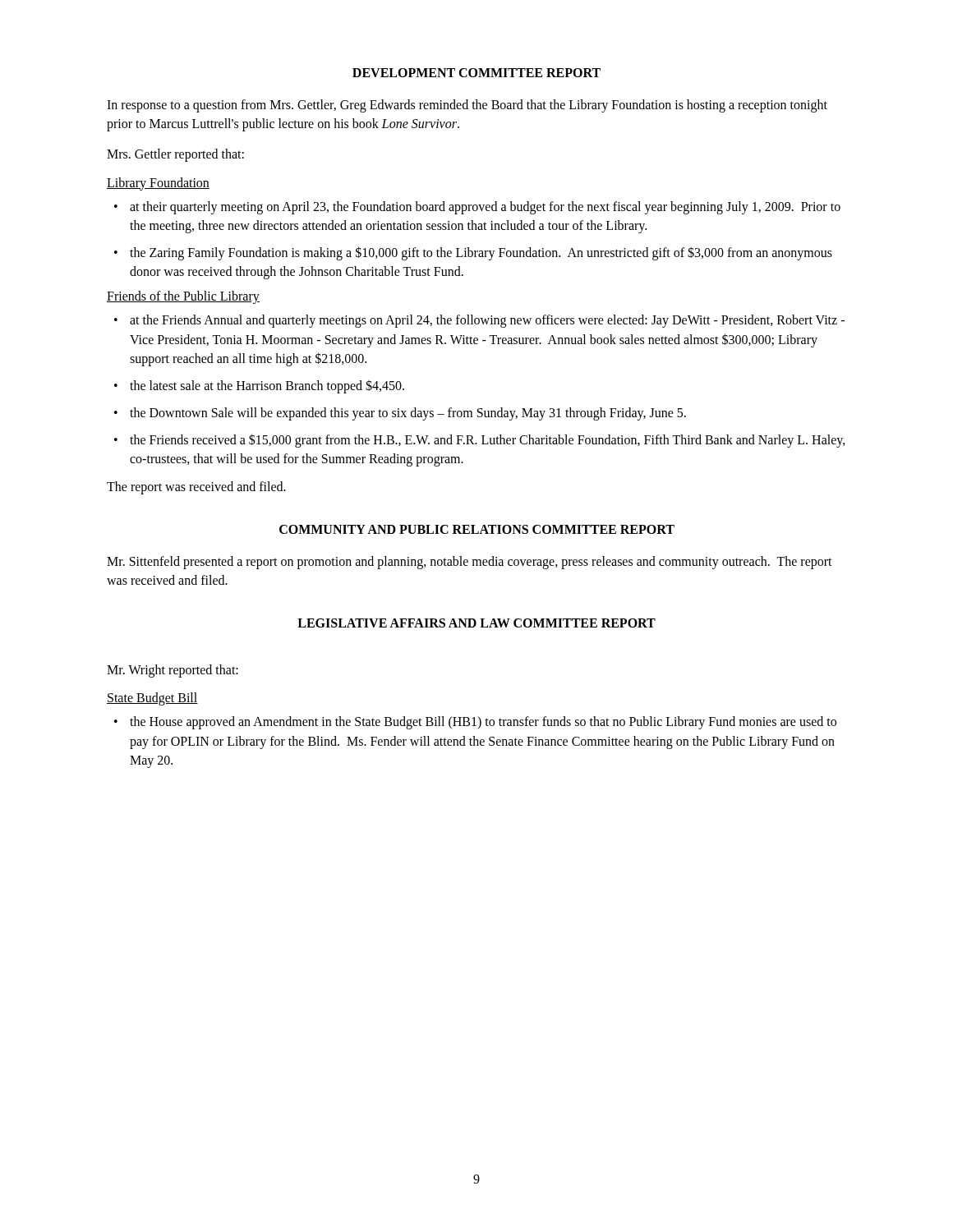Locate the list item that says "at the Friends"
The height and width of the screenshot is (1232, 953).
coord(487,339)
